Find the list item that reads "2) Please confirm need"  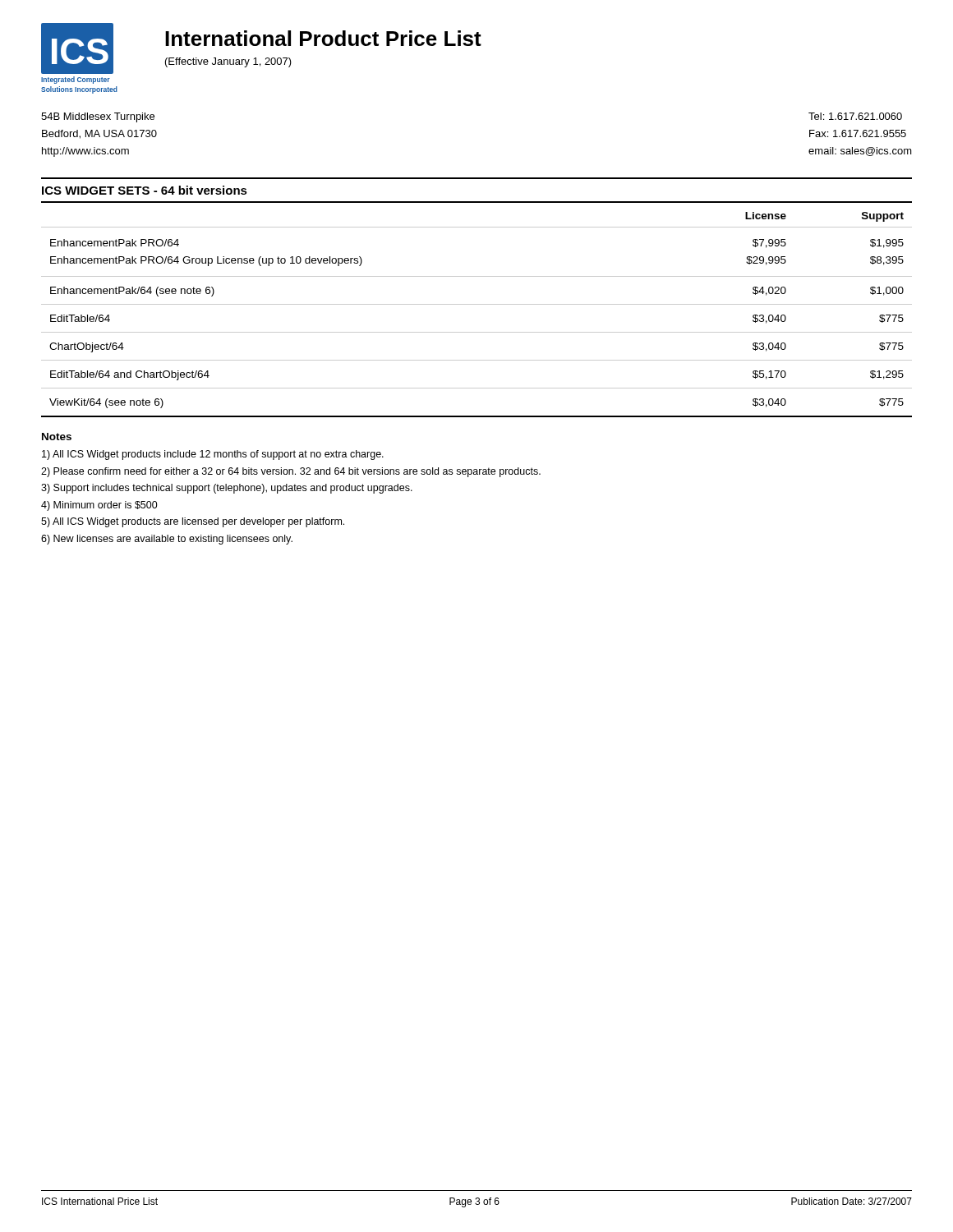[x=291, y=471]
